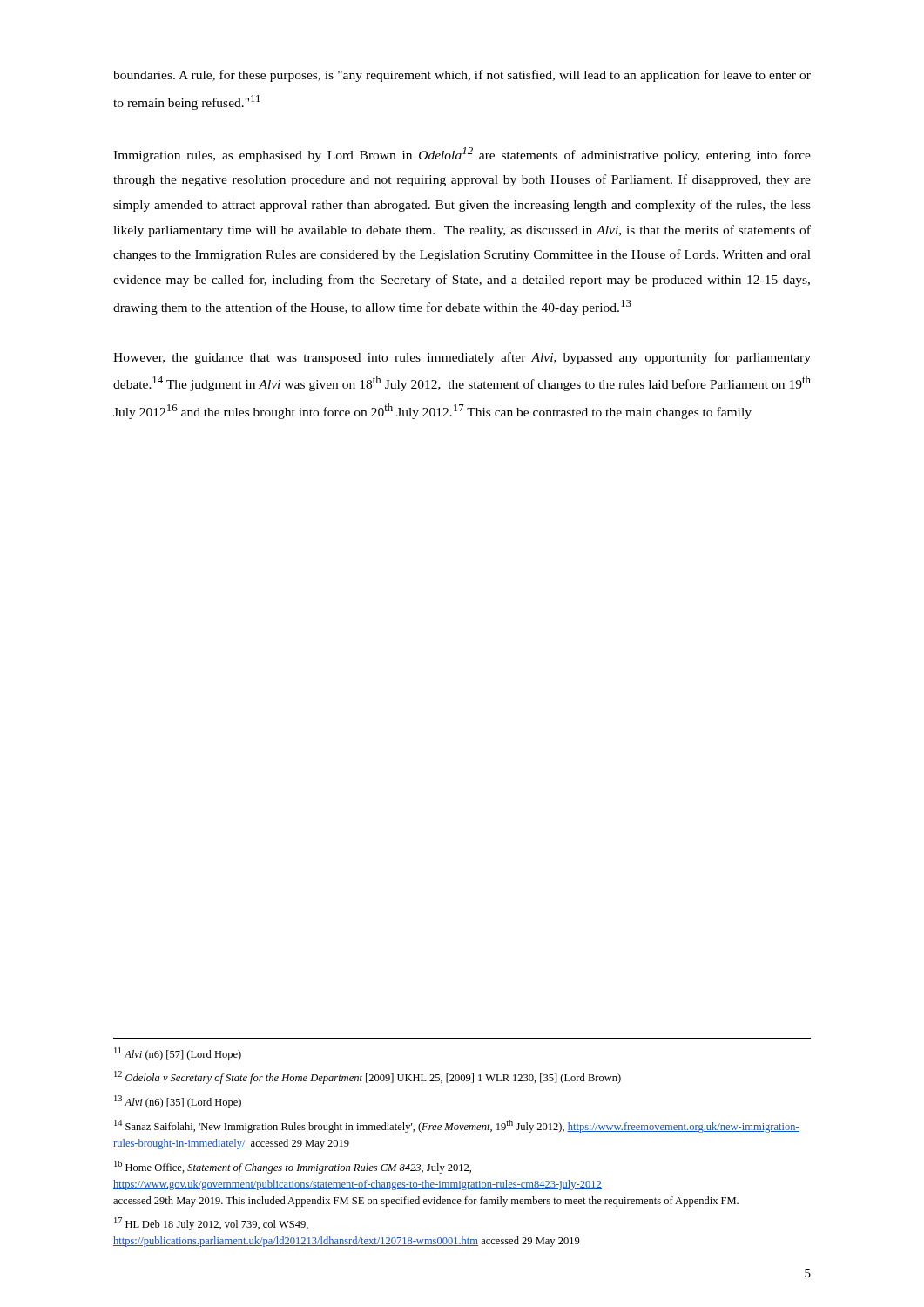The image size is (924, 1307).
Task: Select the text block with the text "However, the guidance"
Action: pyautogui.click(x=462, y=384)
